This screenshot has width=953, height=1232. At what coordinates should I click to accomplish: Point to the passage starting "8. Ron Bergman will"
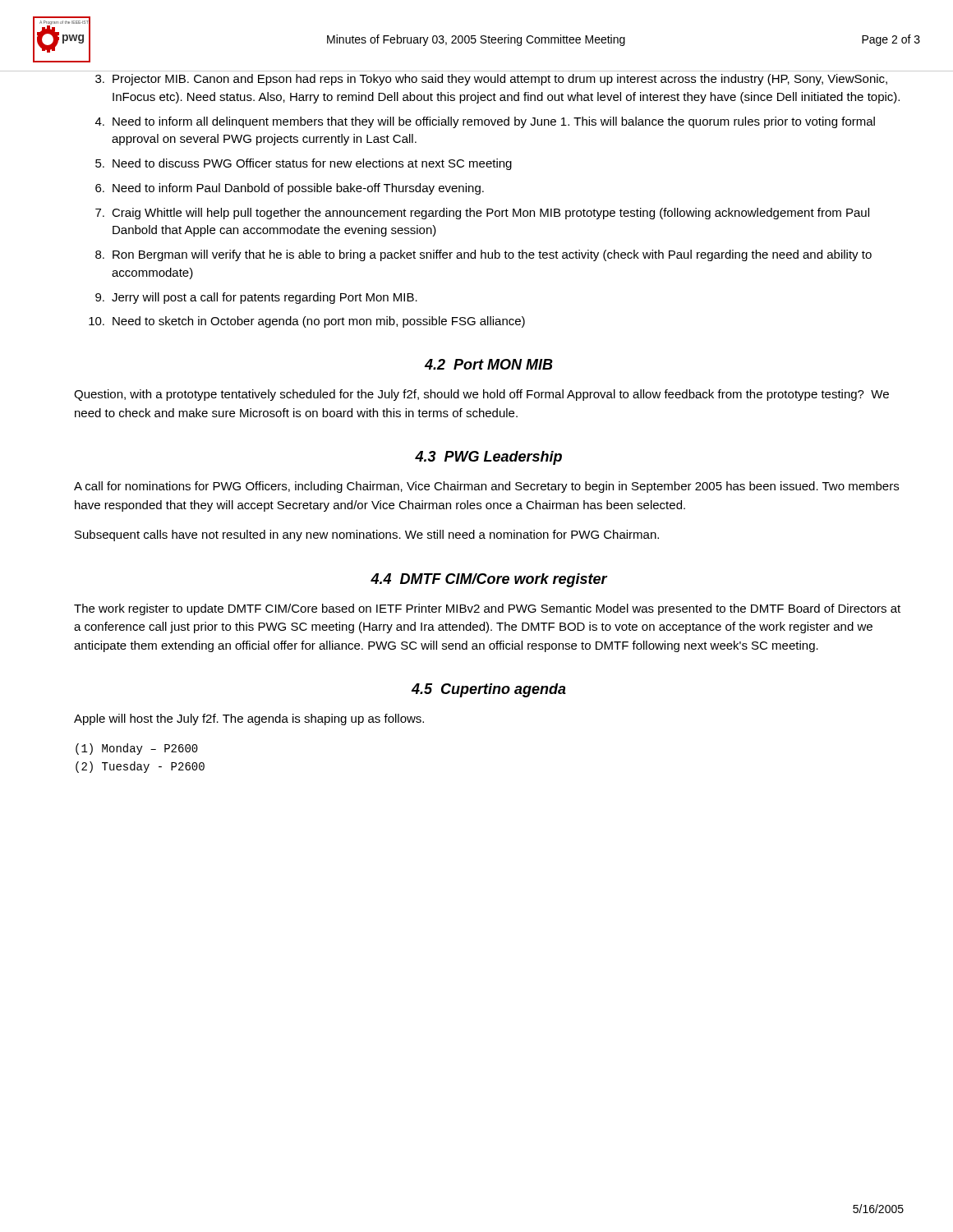coord(489,263)
